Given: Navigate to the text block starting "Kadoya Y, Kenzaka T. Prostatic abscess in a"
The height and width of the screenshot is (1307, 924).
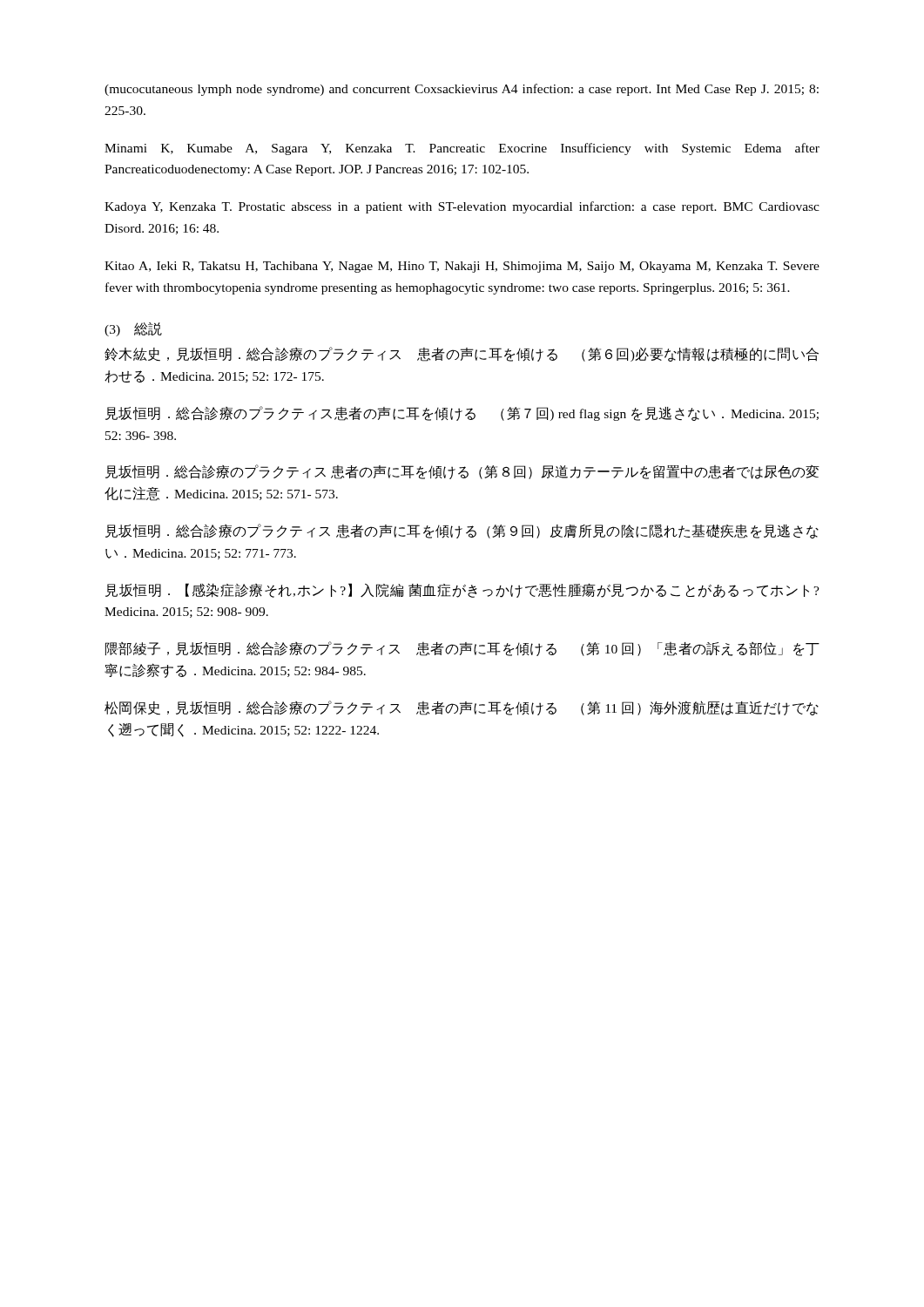Looking at the screenshot, I should (x=462, y=217).
